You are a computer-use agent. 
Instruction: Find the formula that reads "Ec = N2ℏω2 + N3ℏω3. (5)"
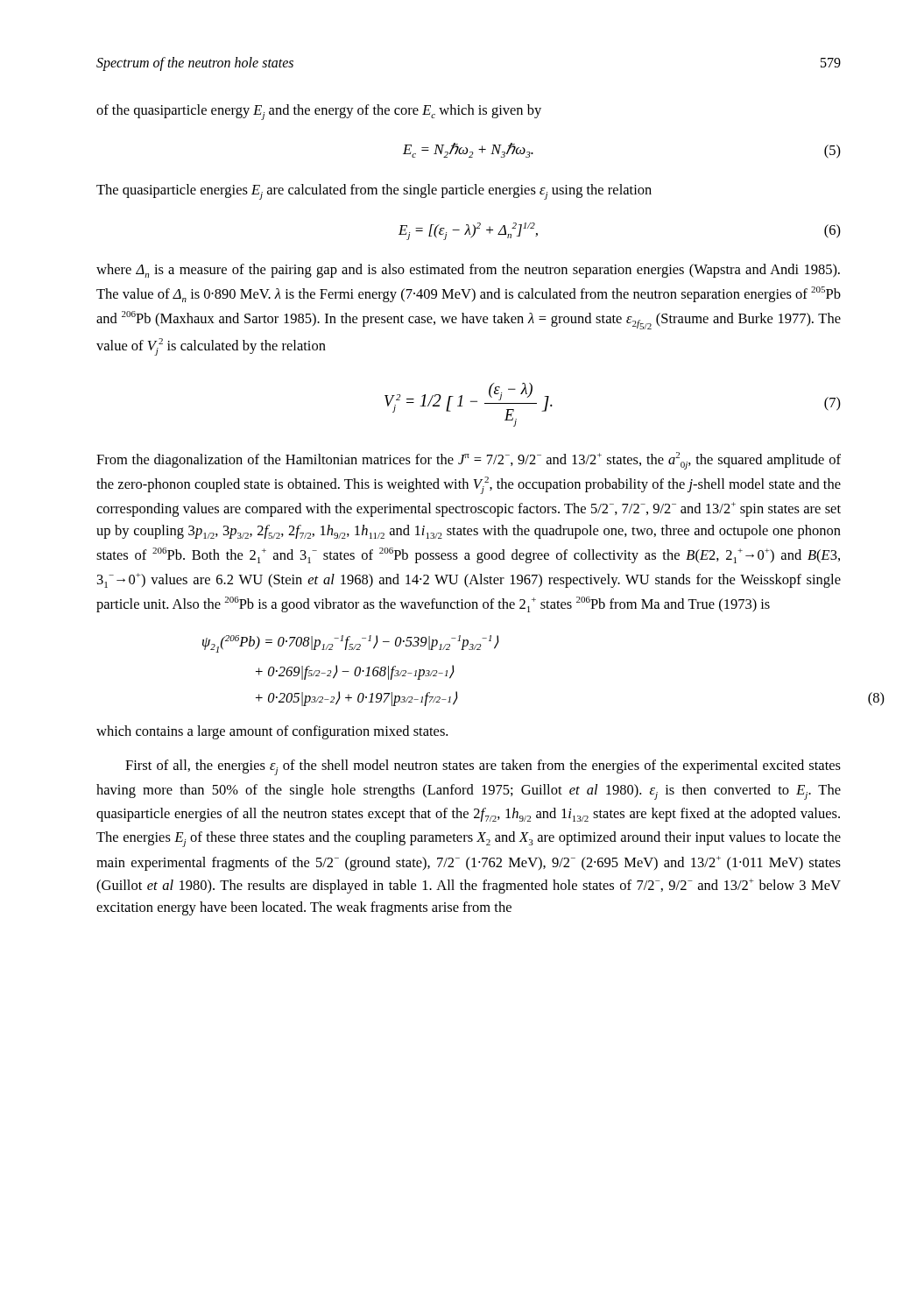tap(460, 150)
